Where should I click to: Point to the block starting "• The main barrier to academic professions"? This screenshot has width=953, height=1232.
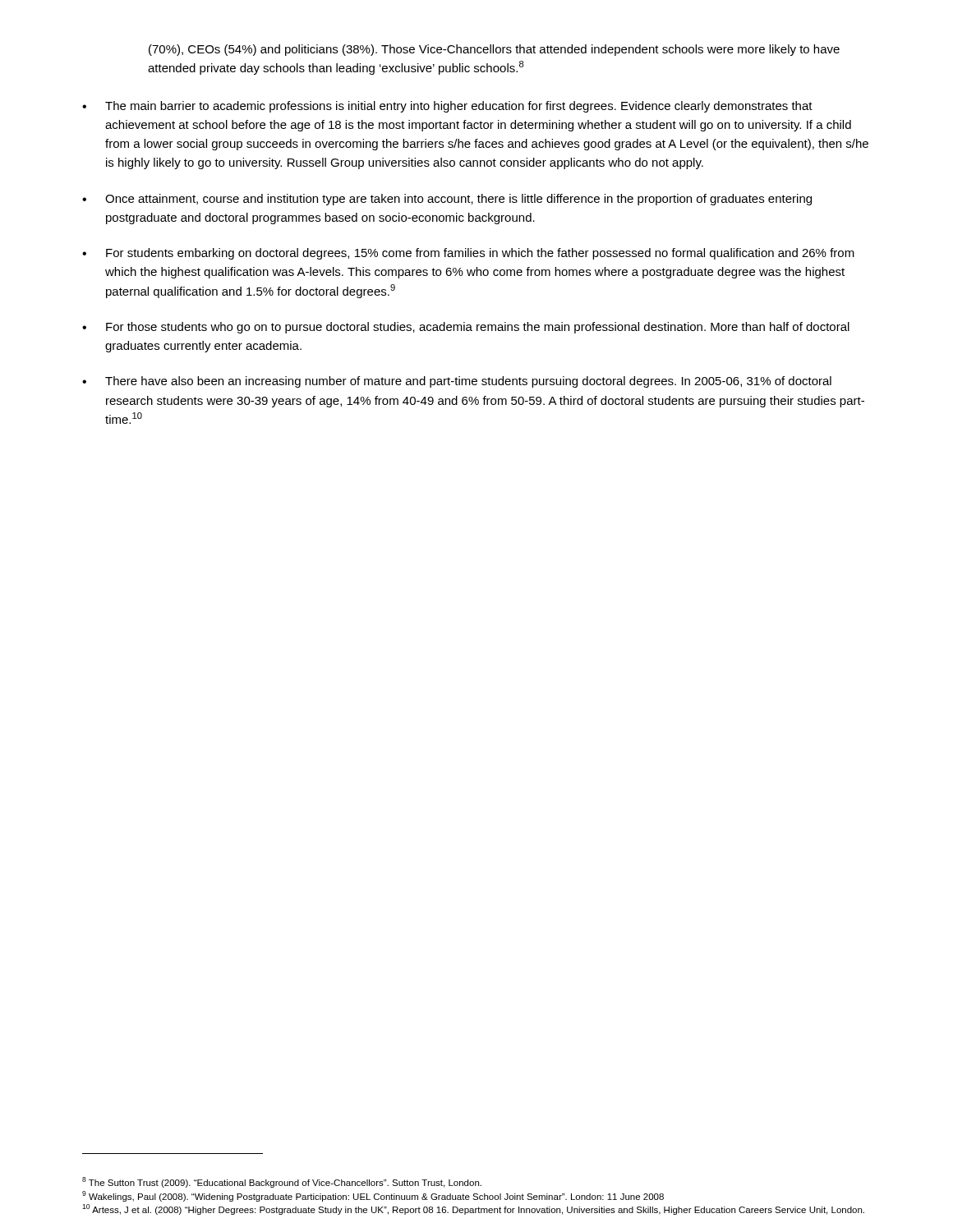481,134
